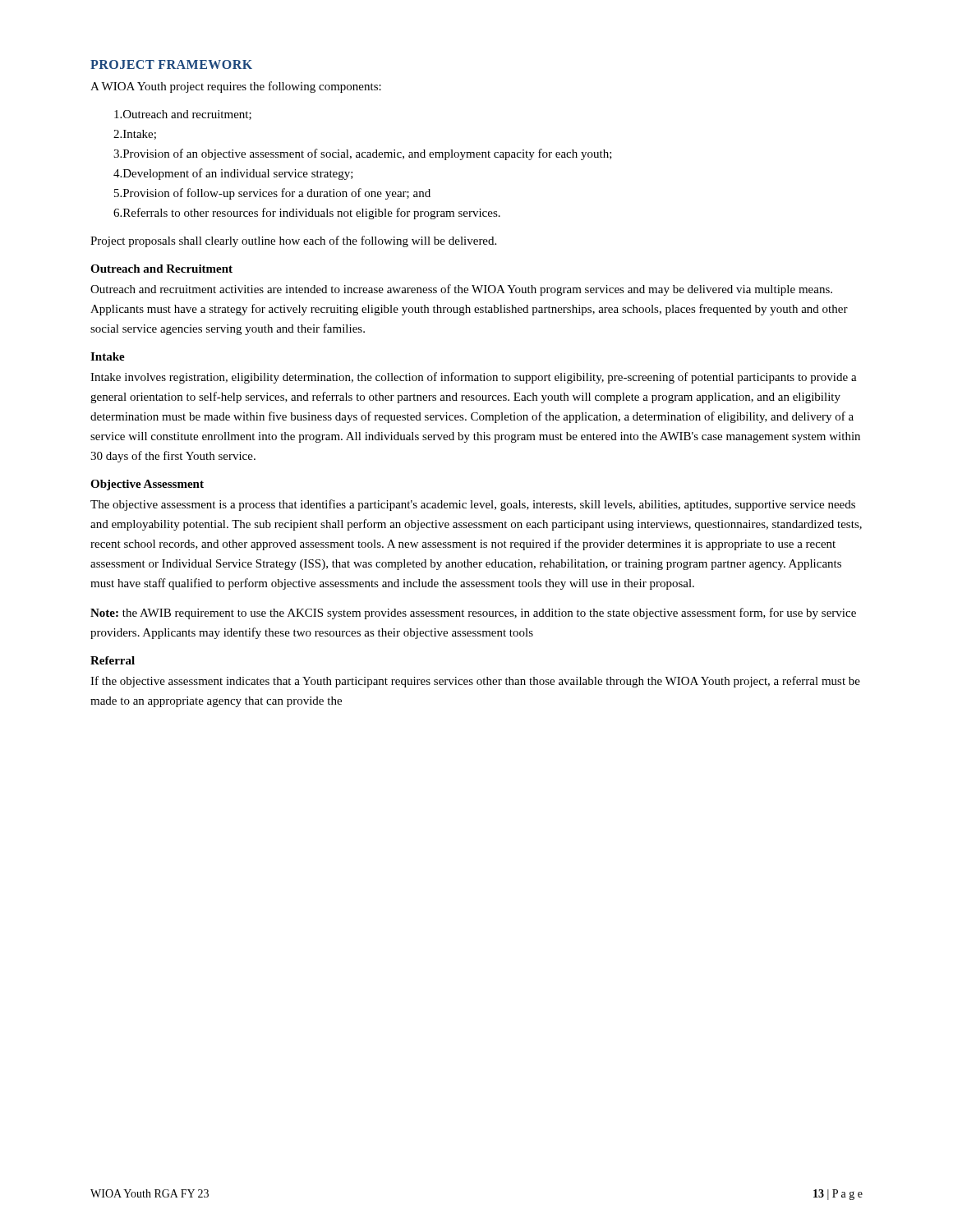Navigate to the text starting "2. Intake;"
Screen dimensions: 1232x953
click(x=135, y=135)
